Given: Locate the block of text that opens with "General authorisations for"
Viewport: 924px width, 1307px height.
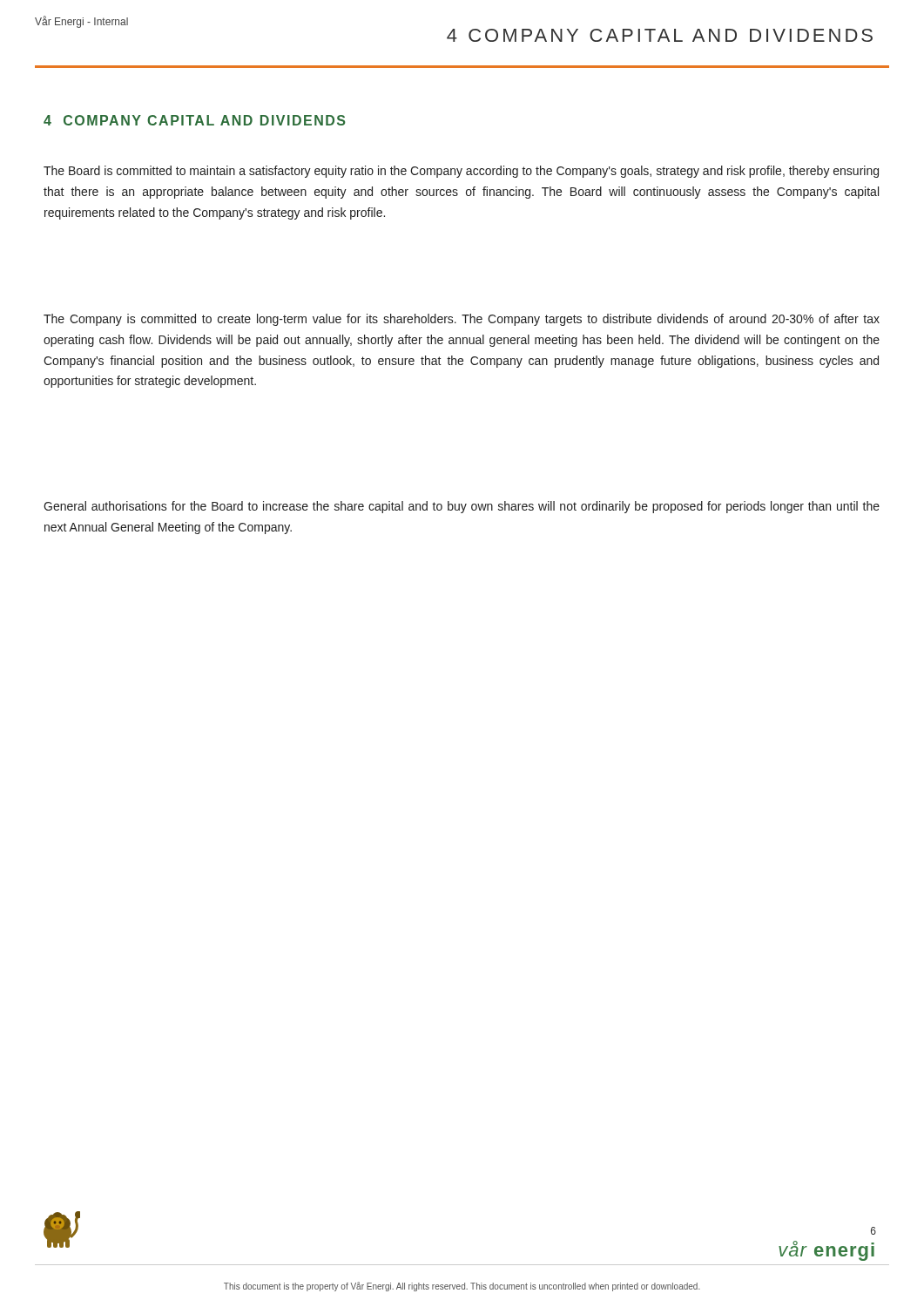Looking at the screenshot, I should point(462,517).
